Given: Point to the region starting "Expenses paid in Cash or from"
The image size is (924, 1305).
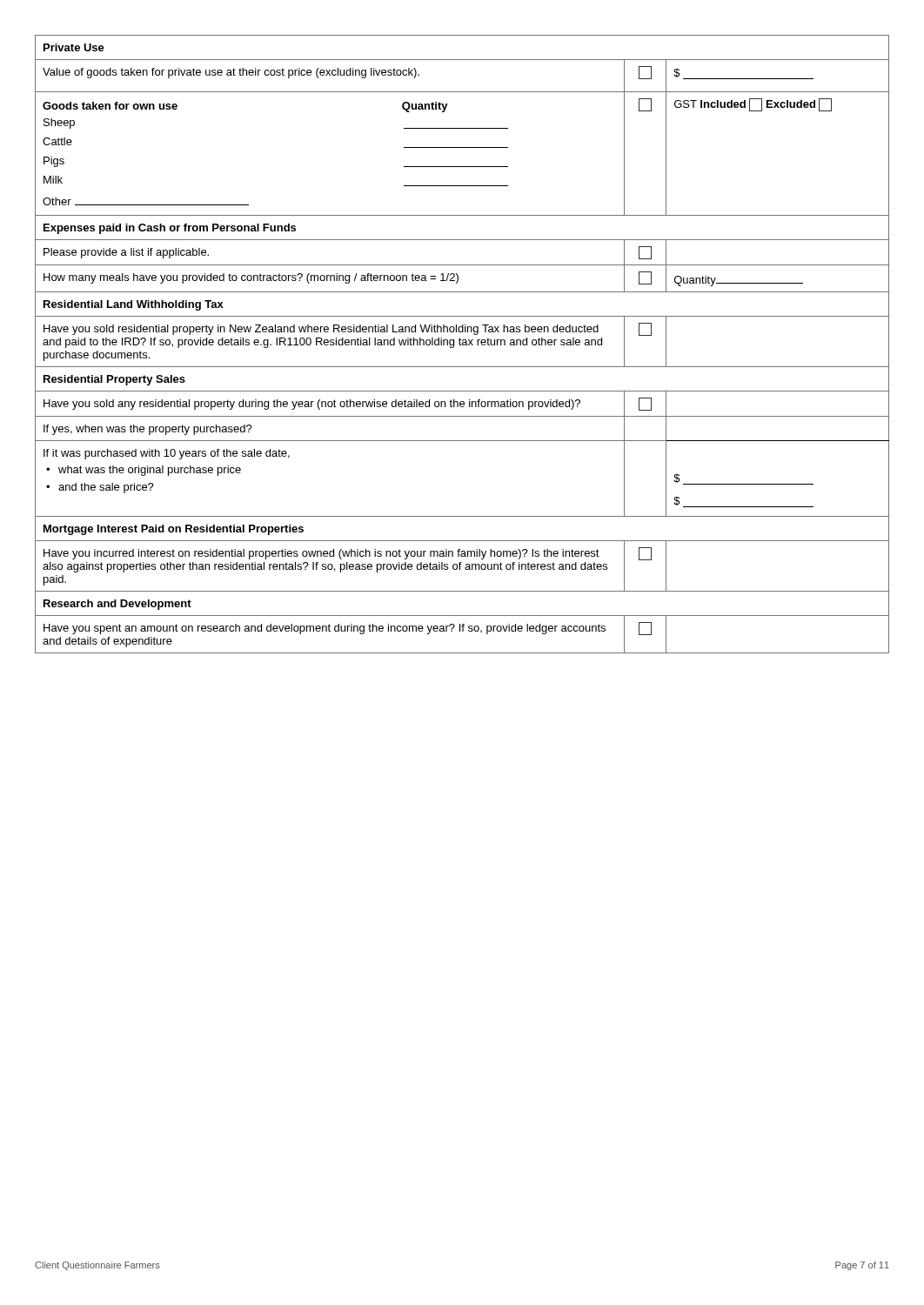Looking at the screenshot, I should click(170, 227).
